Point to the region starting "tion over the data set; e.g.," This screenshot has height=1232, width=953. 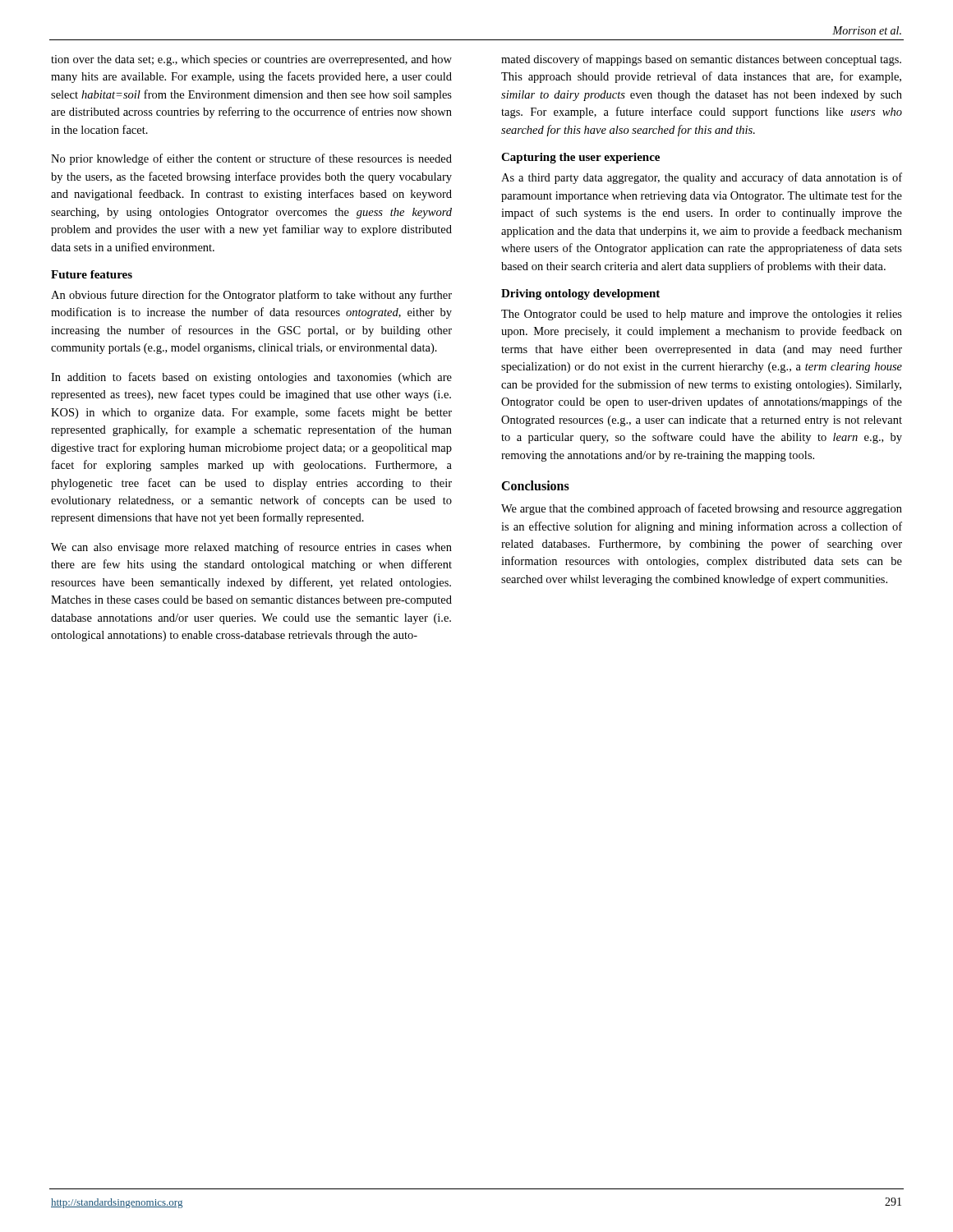251,94
